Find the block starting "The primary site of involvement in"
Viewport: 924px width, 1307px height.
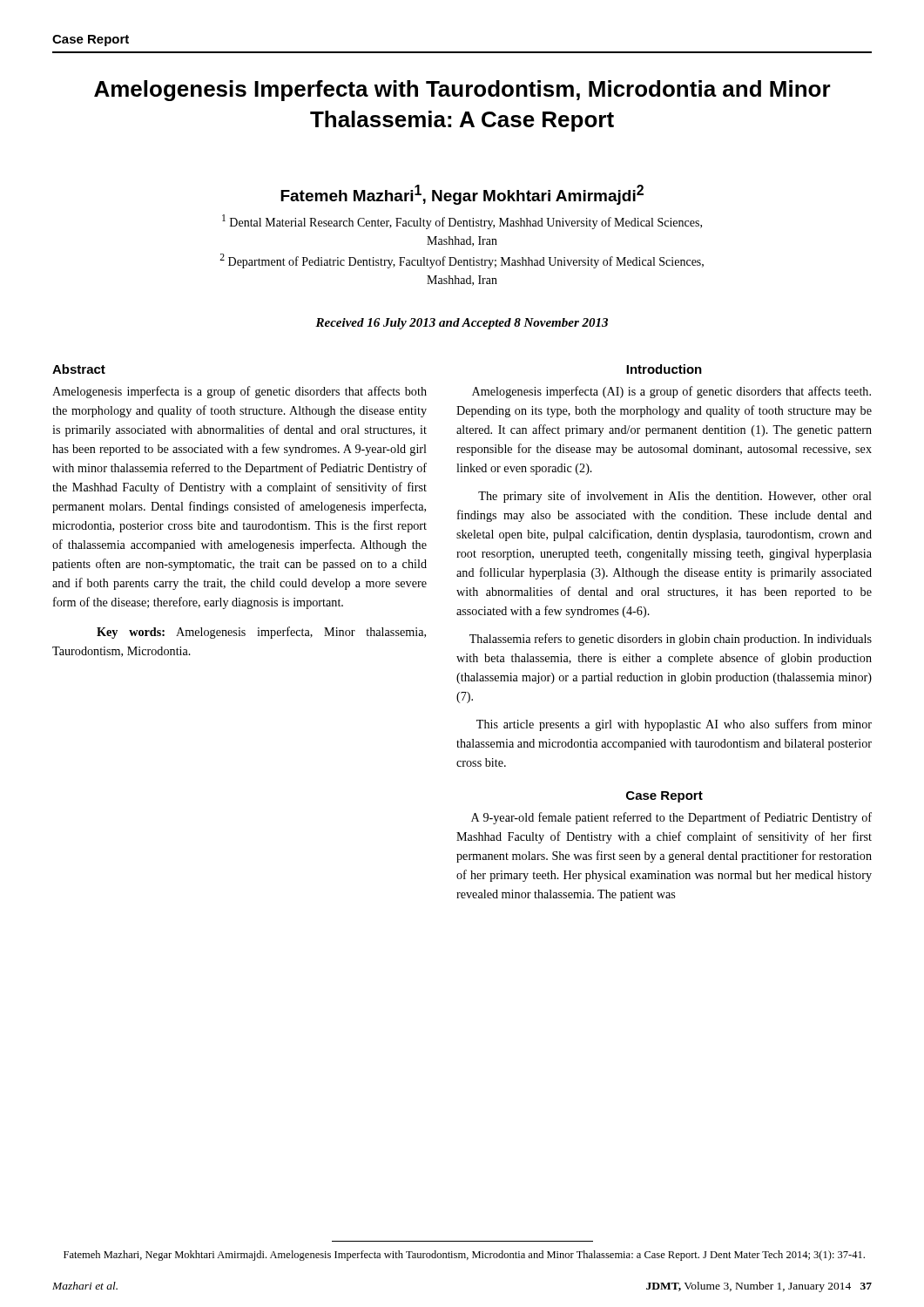664,553
